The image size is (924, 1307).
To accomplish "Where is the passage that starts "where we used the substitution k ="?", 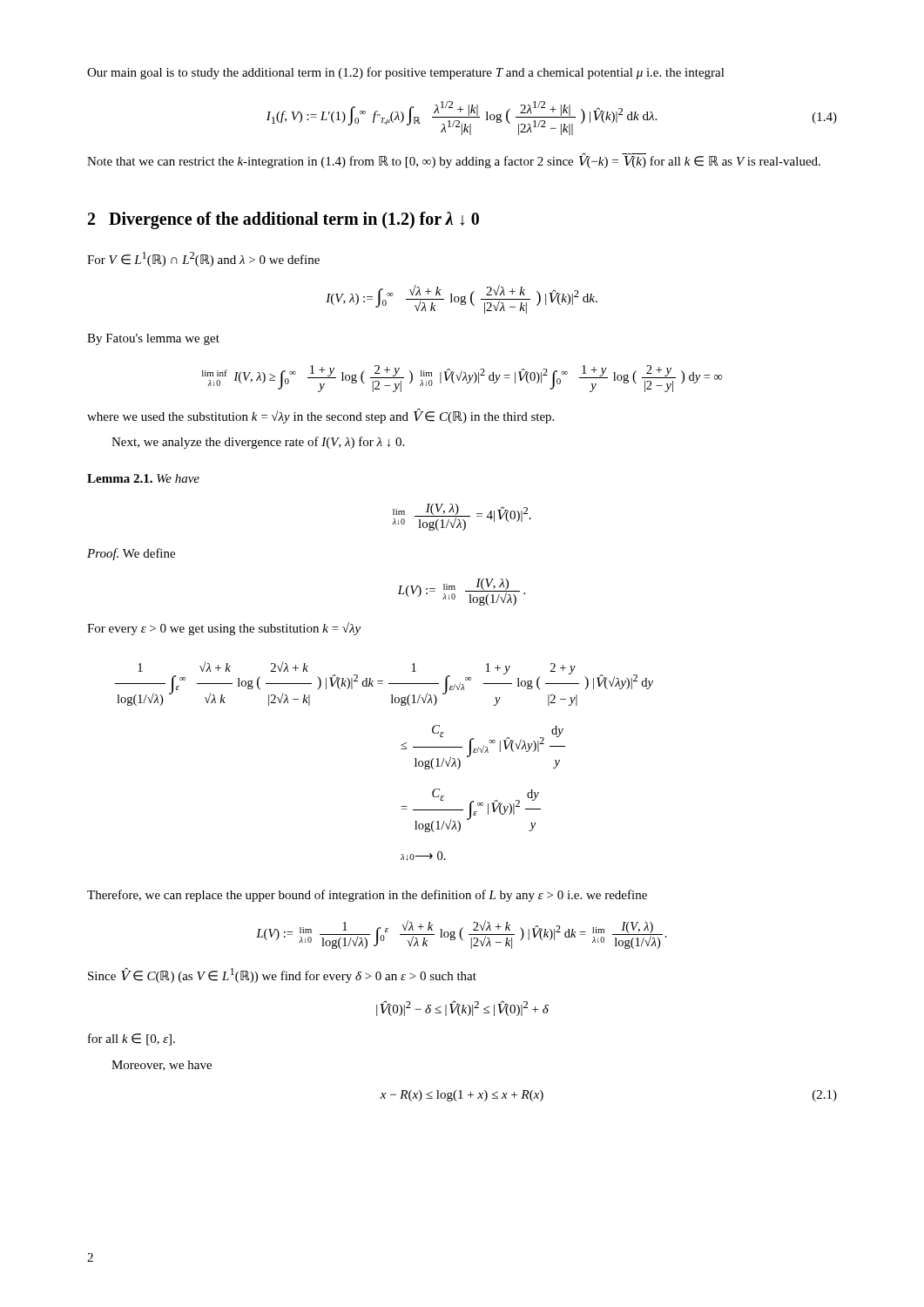I will tap(321, 416).
